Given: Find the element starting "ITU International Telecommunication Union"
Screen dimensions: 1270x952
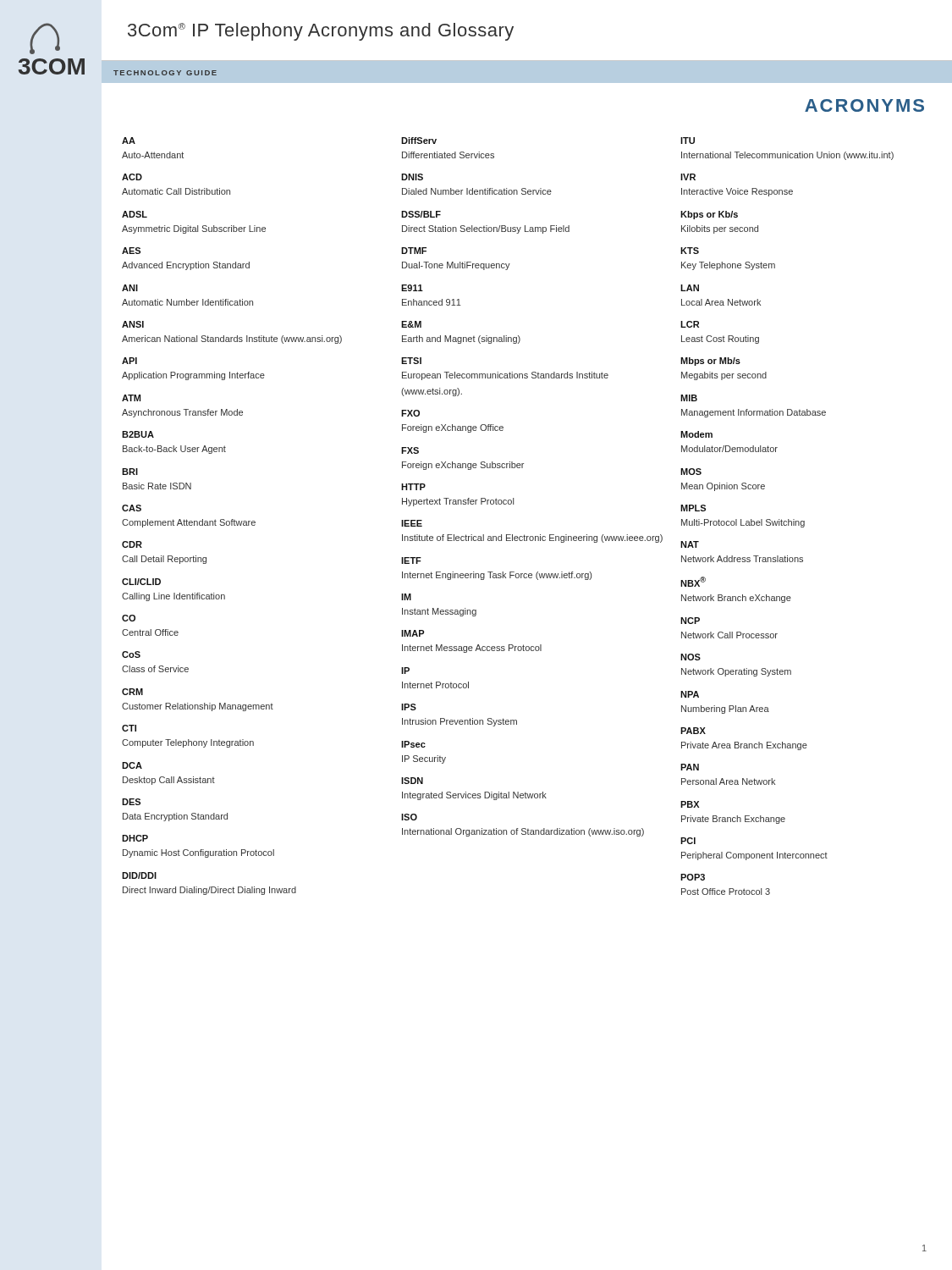Looking at the screenshot, I should point(812,148).
